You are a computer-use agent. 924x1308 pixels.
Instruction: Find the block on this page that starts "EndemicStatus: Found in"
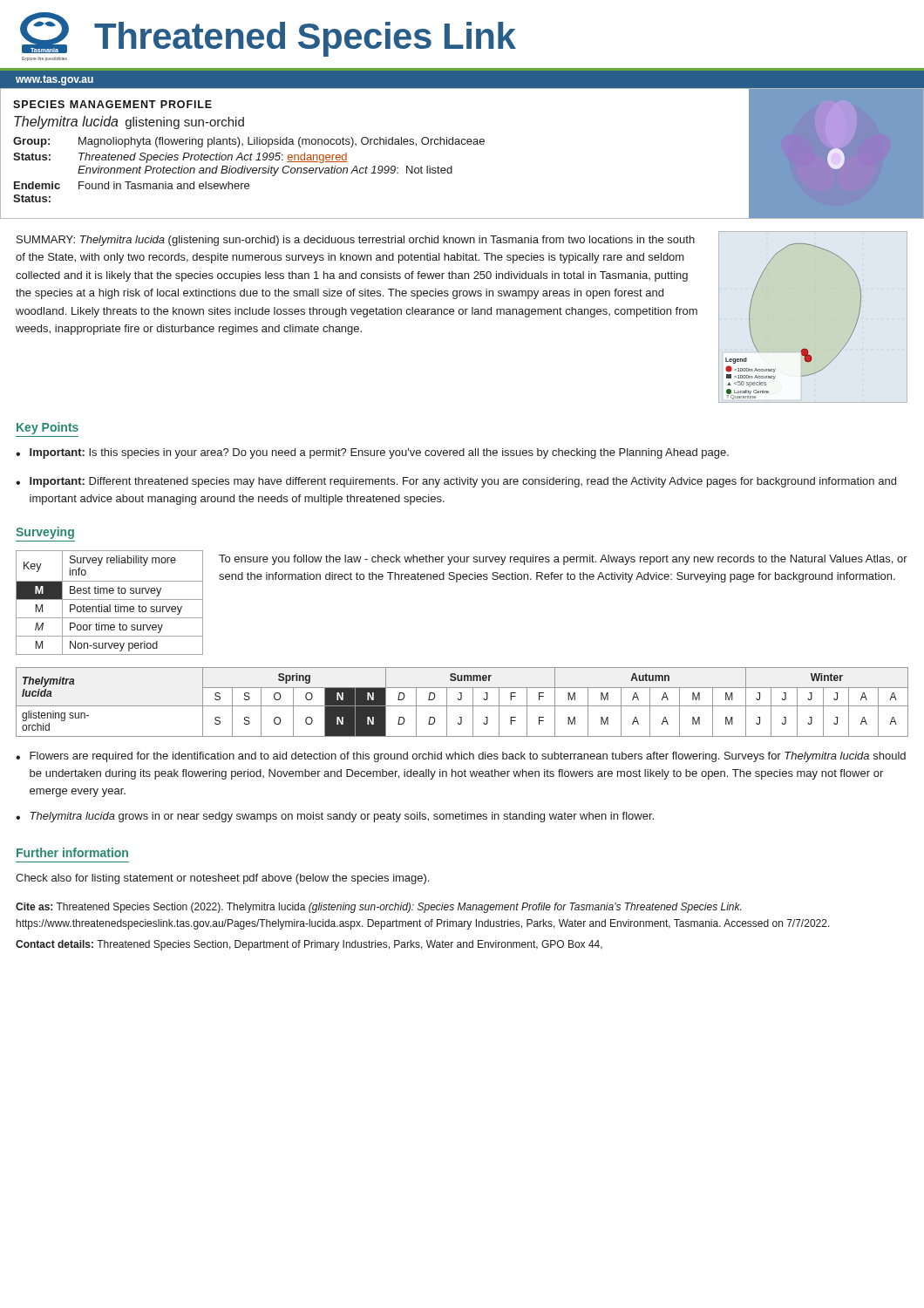132,192
